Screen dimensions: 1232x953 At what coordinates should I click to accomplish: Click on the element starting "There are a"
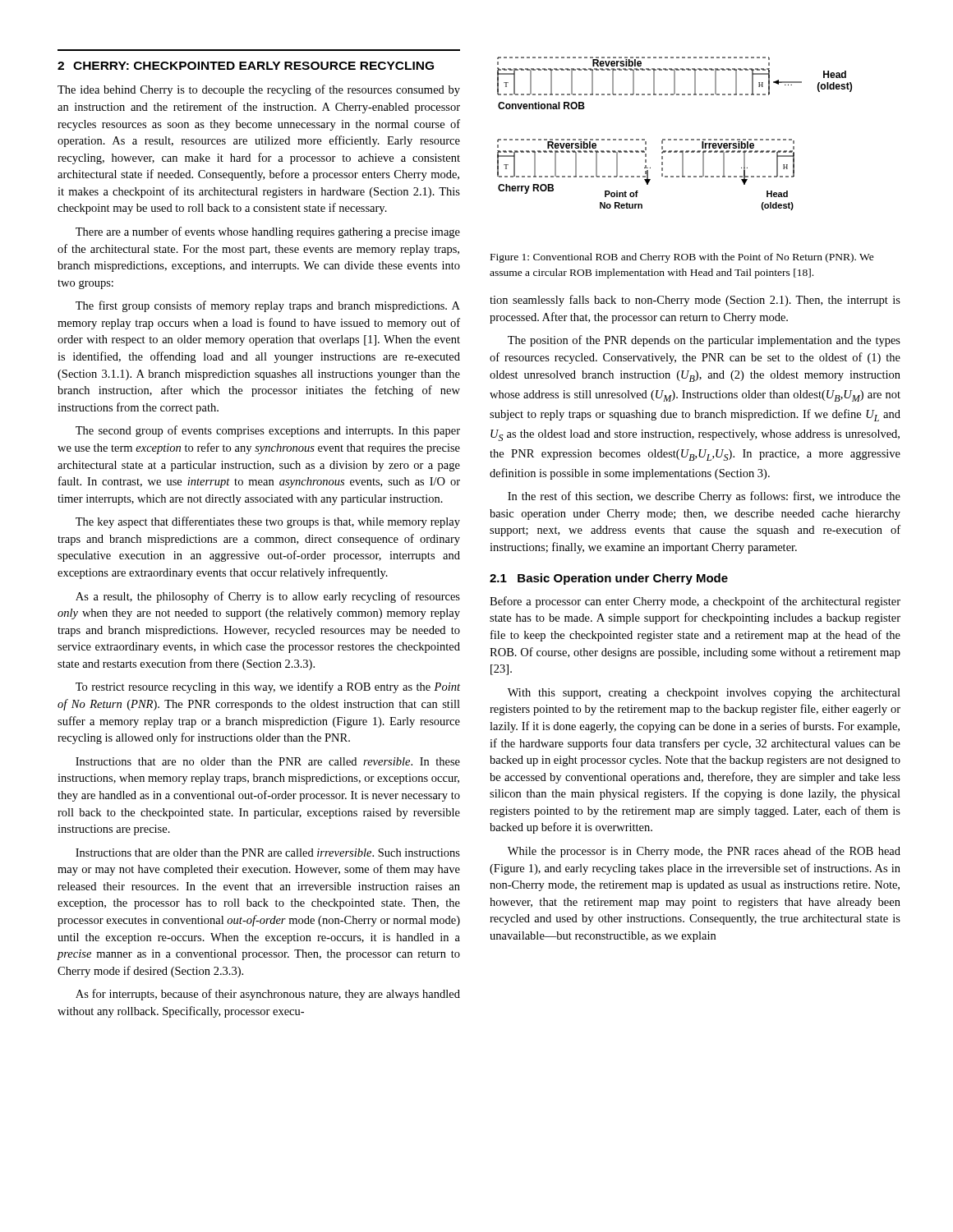click(259, 257)
